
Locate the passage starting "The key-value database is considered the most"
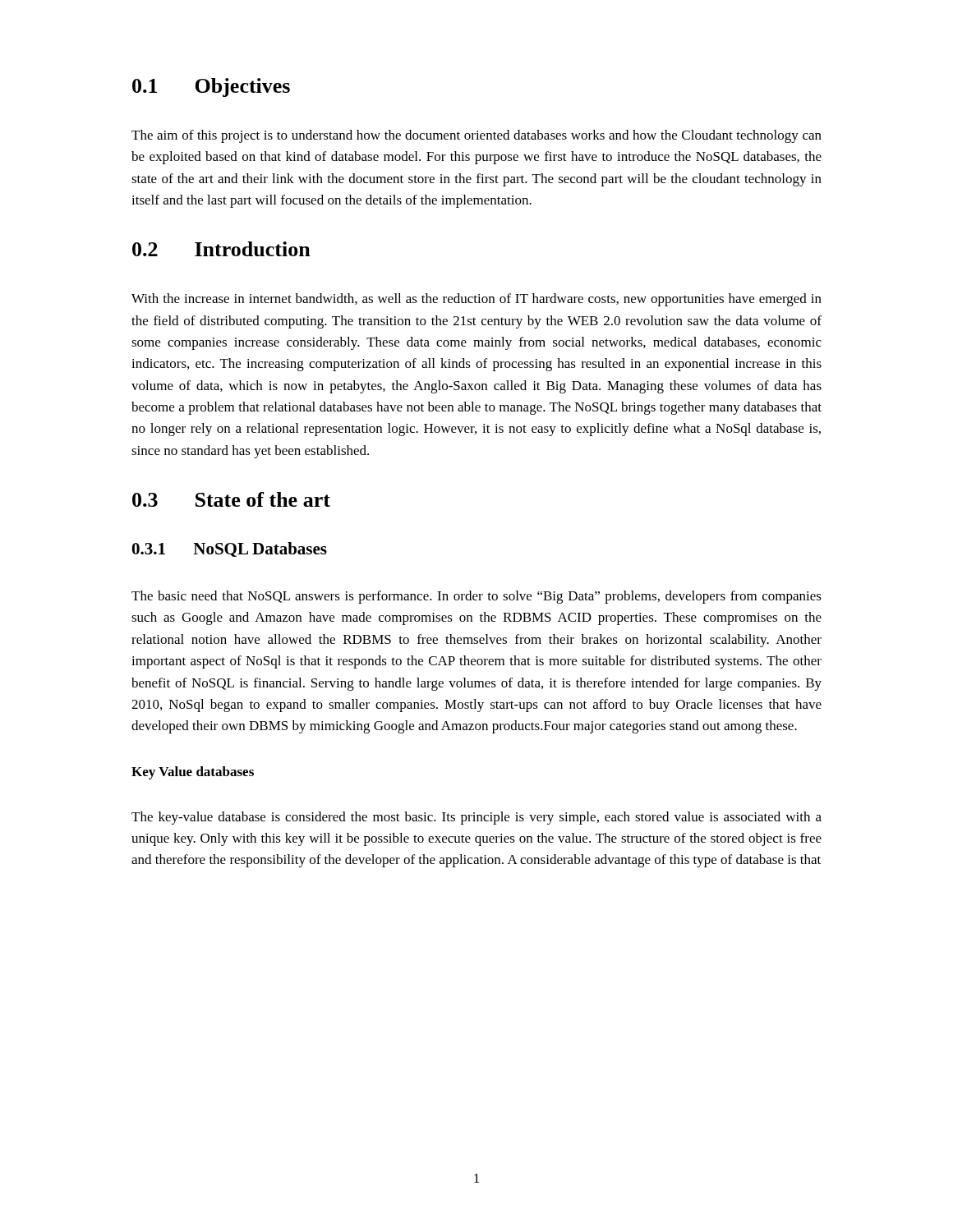point(476,839)
